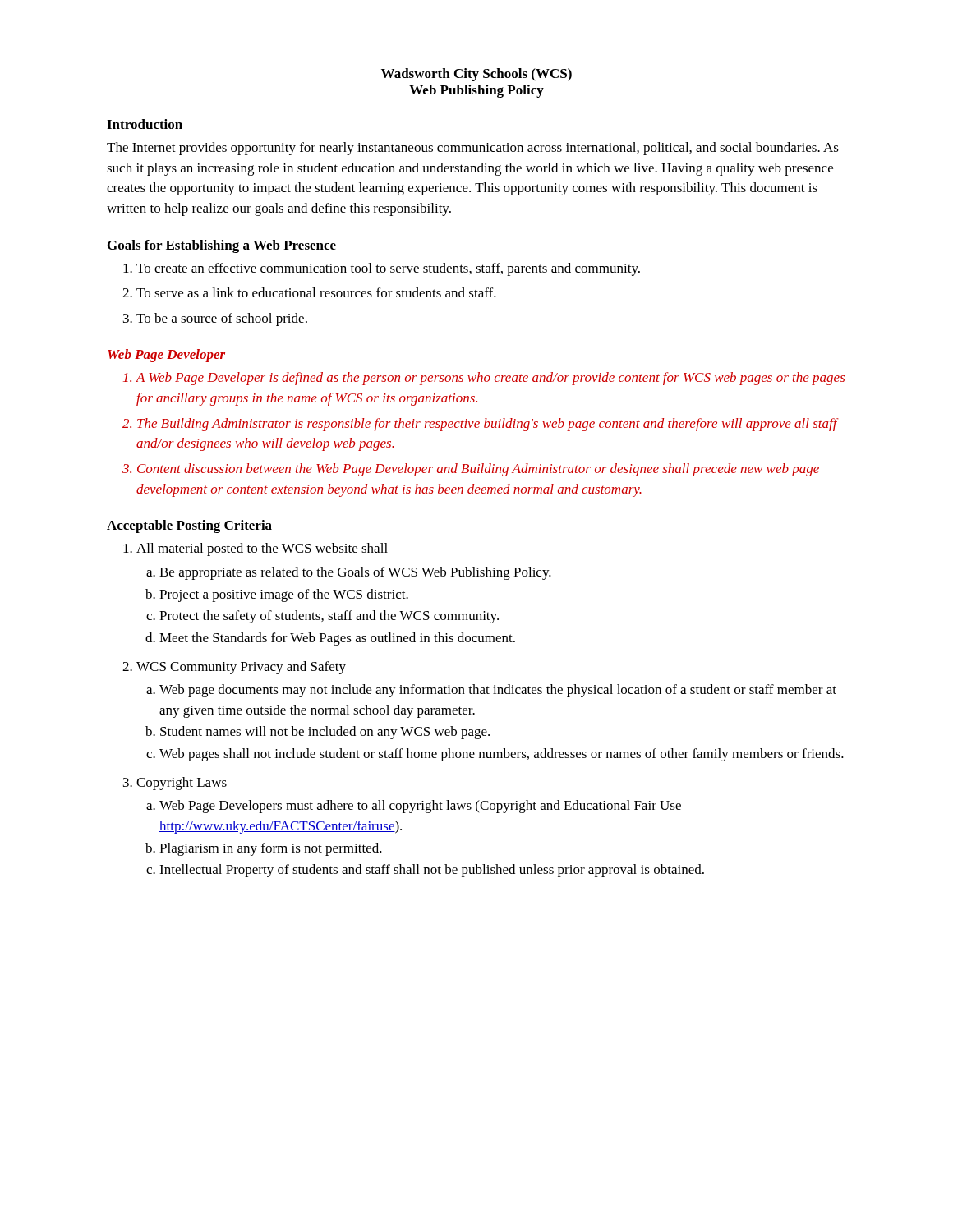
Task: Navigate to the passage starting "Web pages shall not include student"
Action: tap(502, 754)
